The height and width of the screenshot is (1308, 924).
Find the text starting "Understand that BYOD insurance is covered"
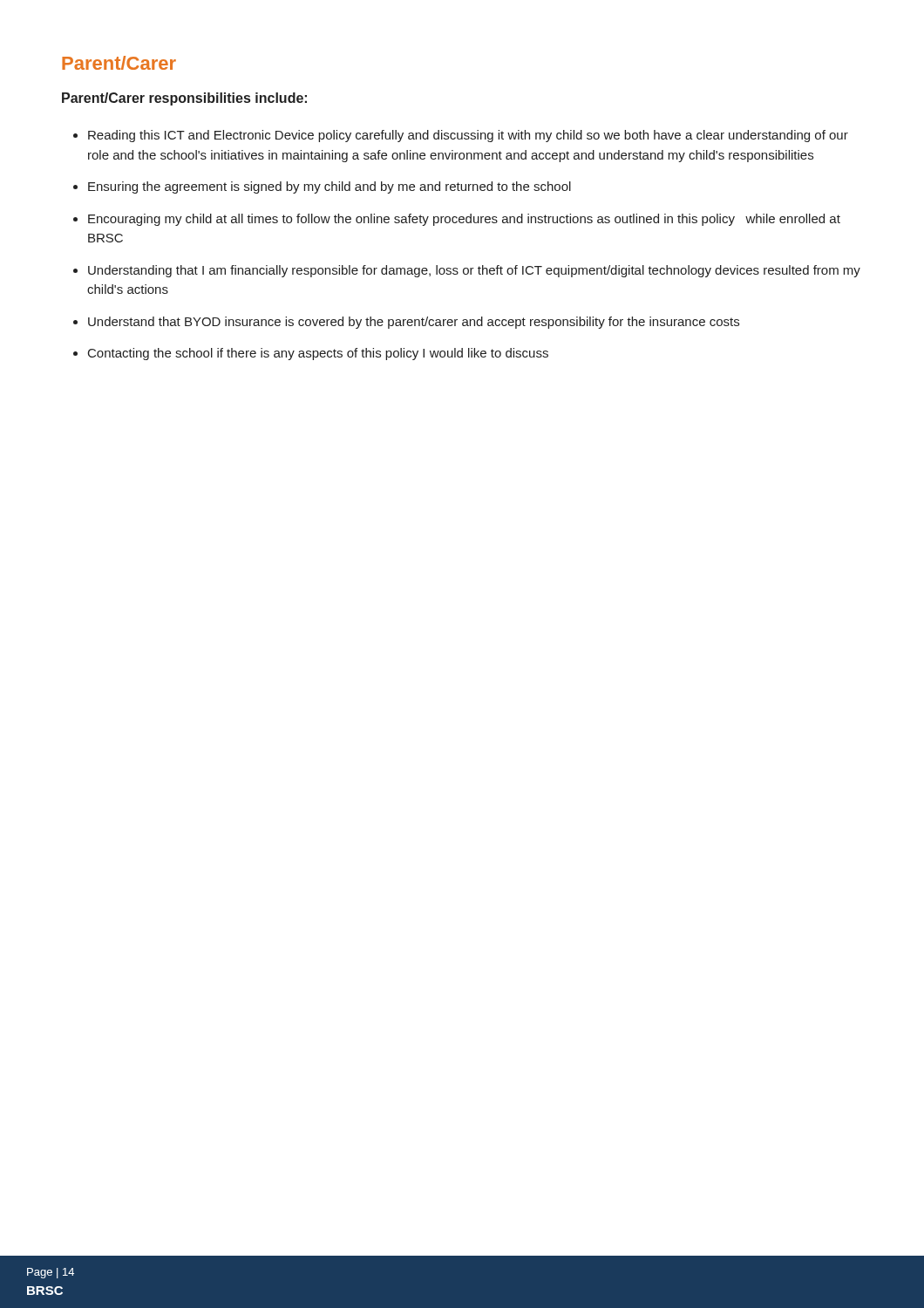pyautogui.click(x=475, y=322)
